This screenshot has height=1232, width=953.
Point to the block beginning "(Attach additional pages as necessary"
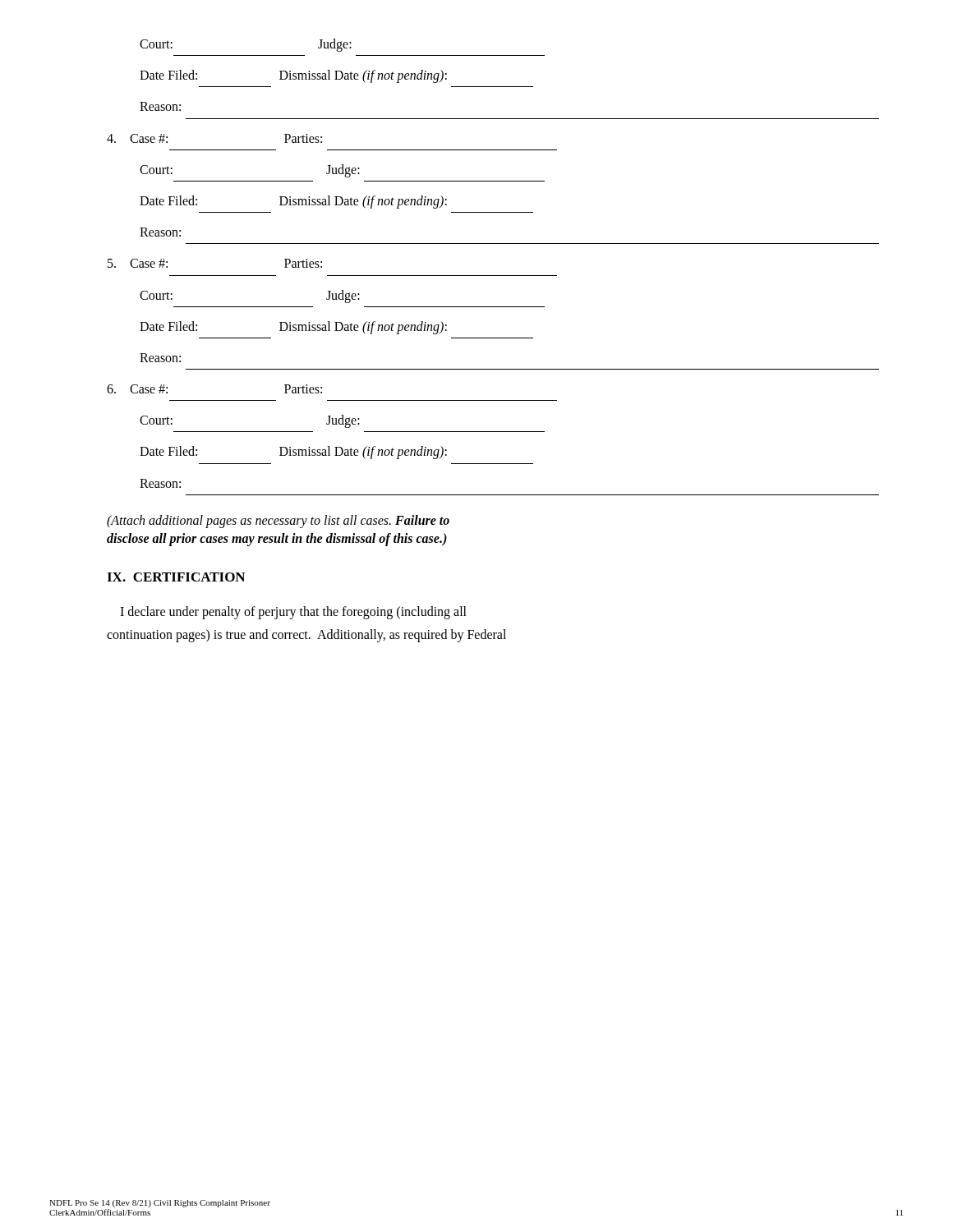tap(278, 520)
